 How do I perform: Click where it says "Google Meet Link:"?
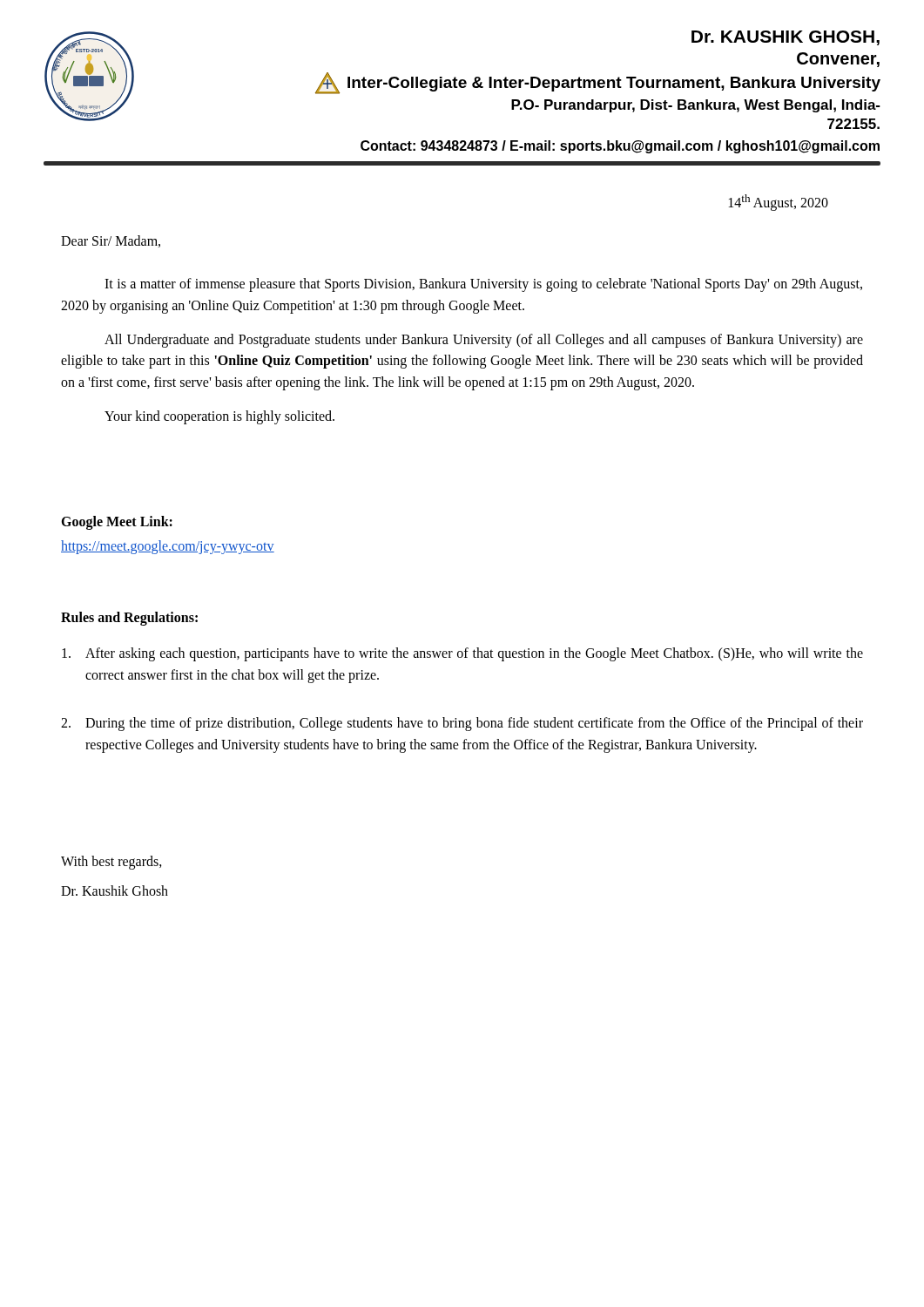tap(117, 521)
